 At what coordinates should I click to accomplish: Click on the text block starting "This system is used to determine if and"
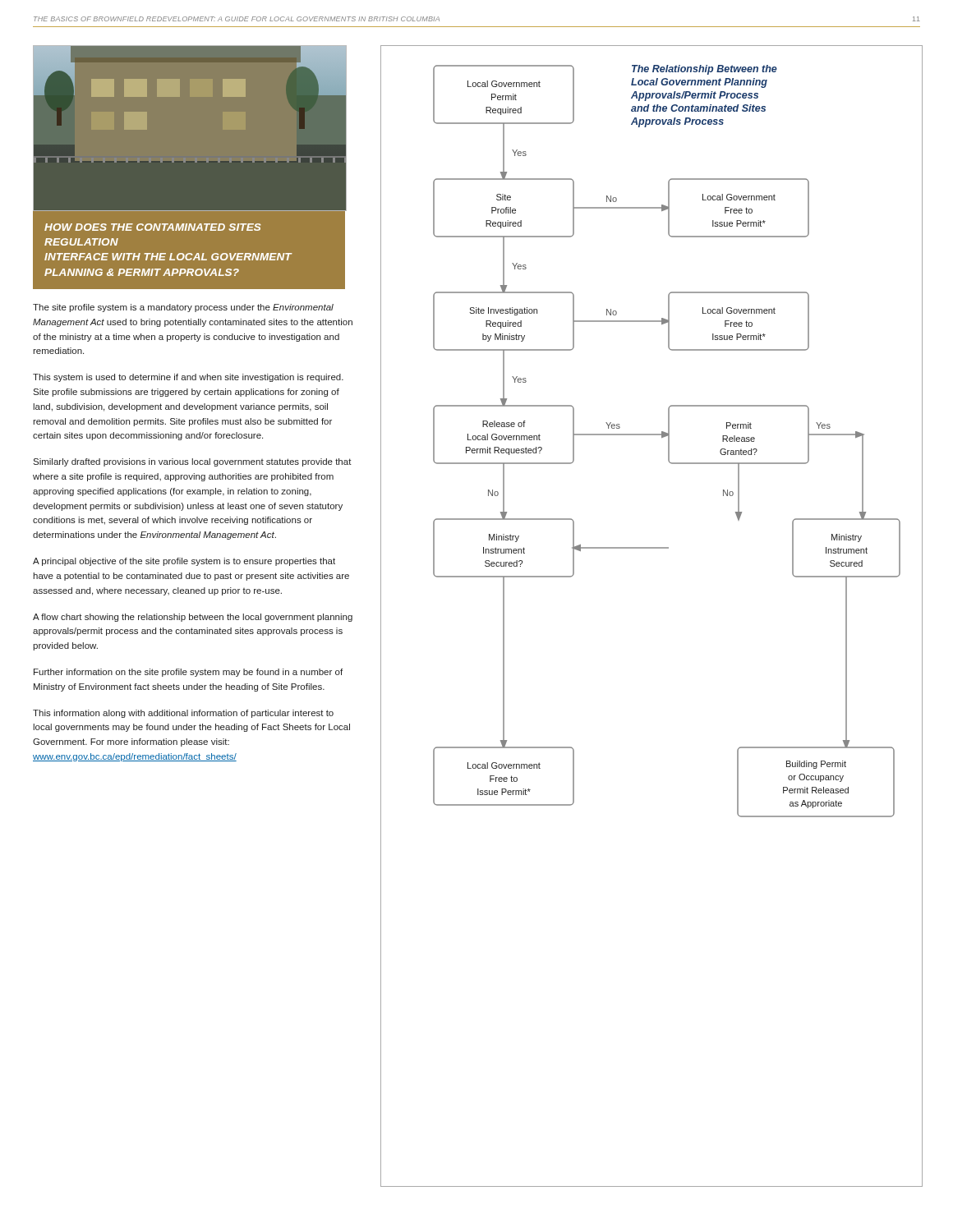[188, 406]
